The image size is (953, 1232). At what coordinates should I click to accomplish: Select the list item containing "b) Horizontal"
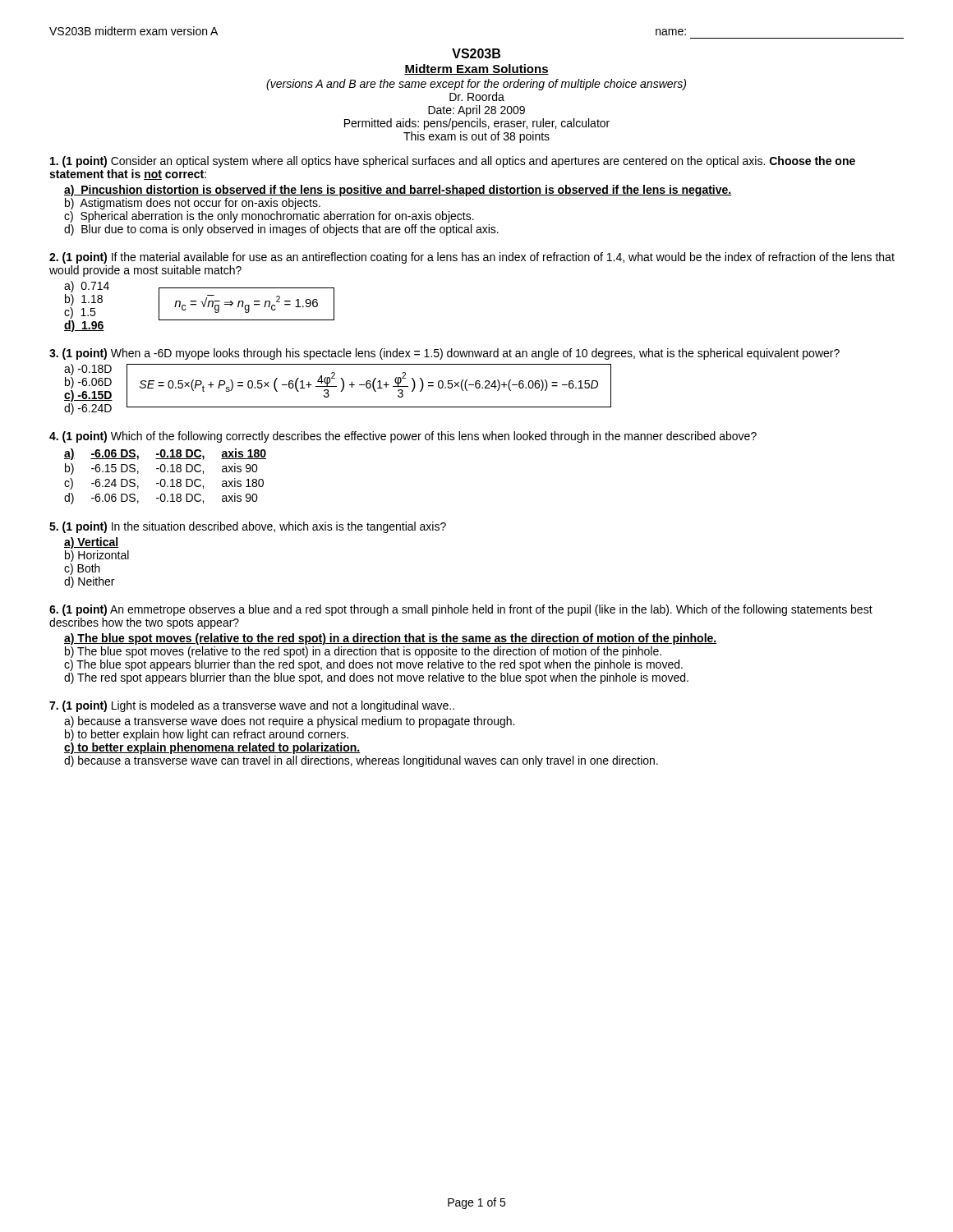97,555
